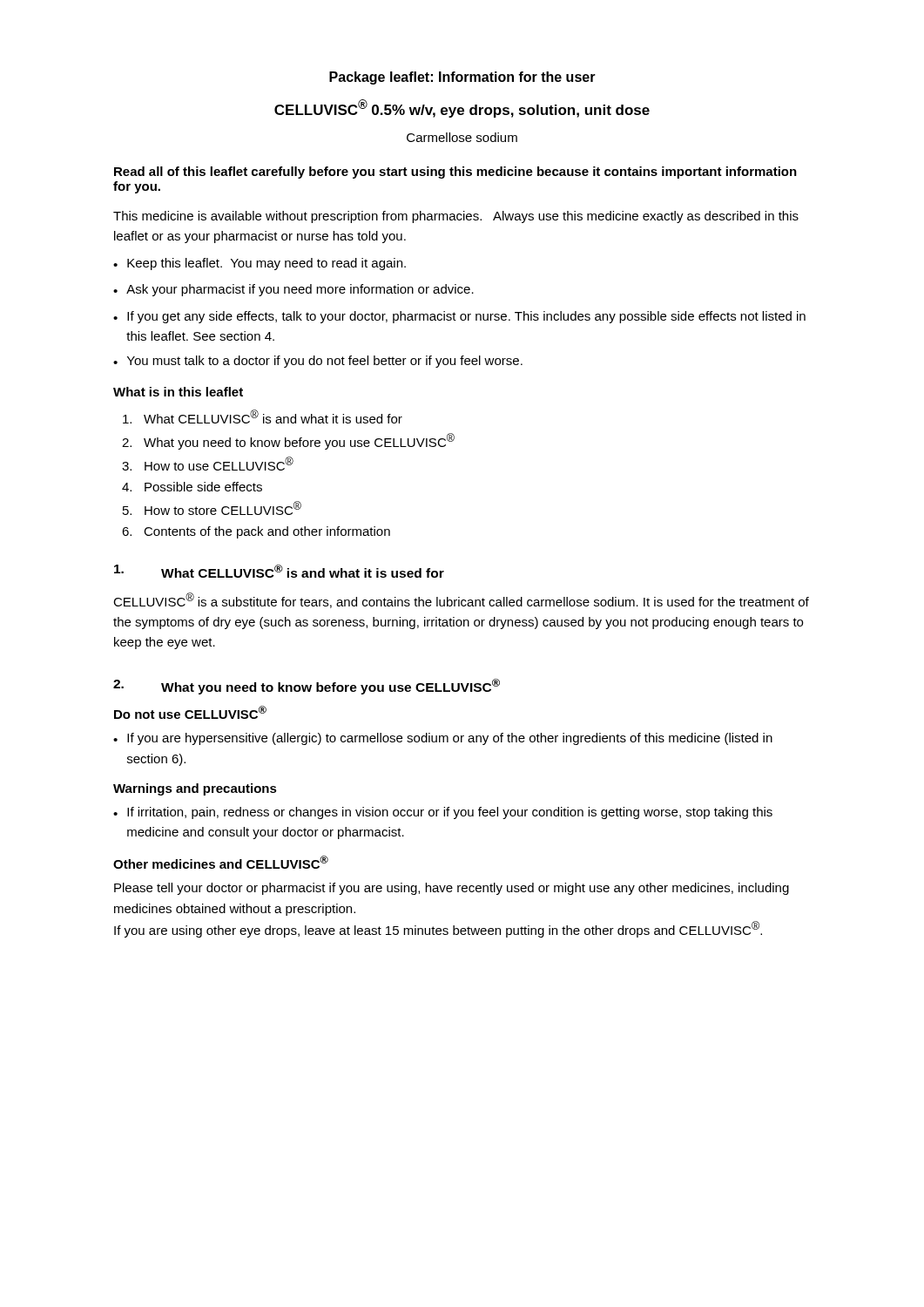Screen dimensions: 1307x924
Task: Select the section header that says "Other medicines and CELLUVISC®"
Action: click(x=221, y=863)
